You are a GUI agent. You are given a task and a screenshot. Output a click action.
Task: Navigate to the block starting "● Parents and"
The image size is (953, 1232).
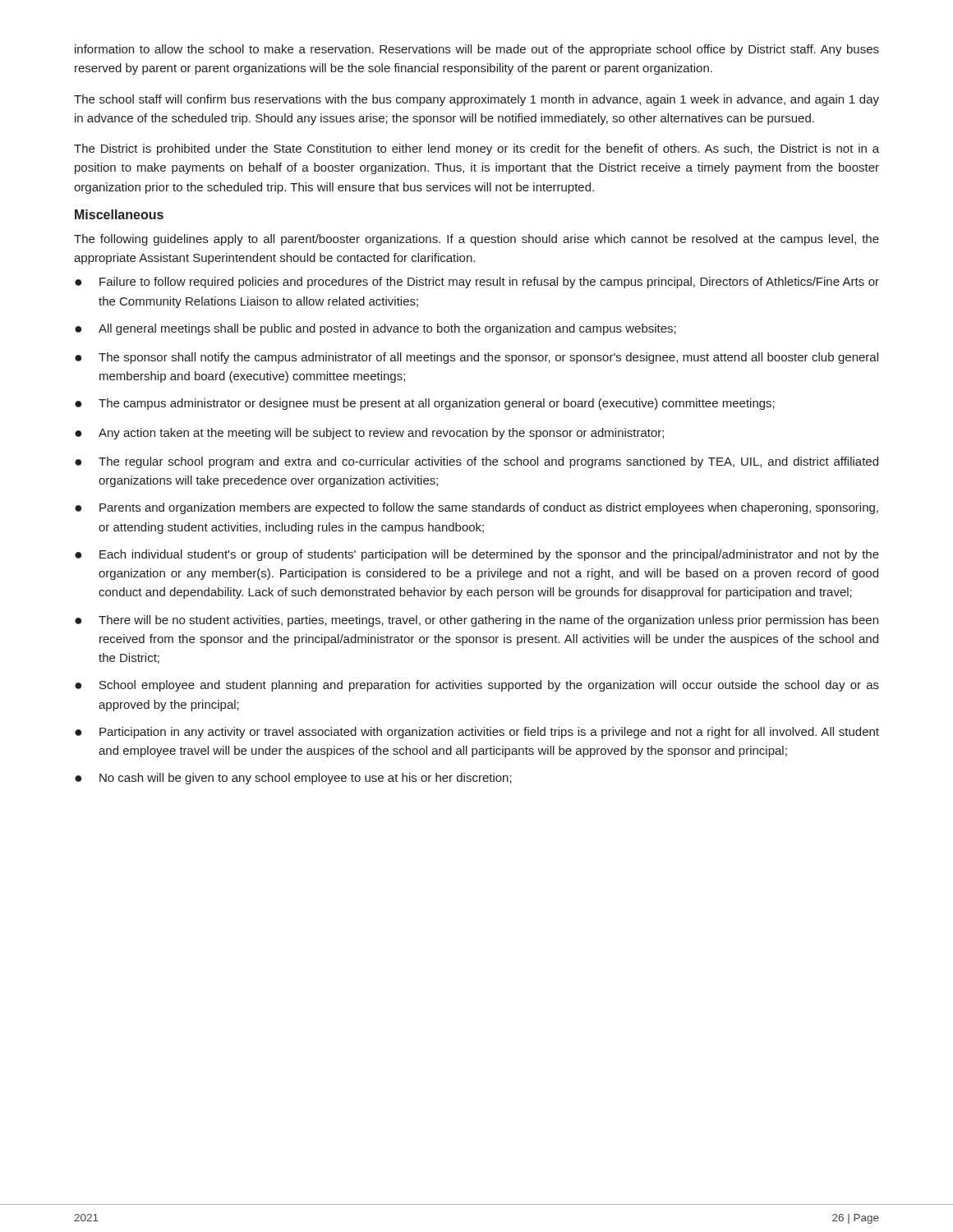pyautogui.click(x=476, y=517)
